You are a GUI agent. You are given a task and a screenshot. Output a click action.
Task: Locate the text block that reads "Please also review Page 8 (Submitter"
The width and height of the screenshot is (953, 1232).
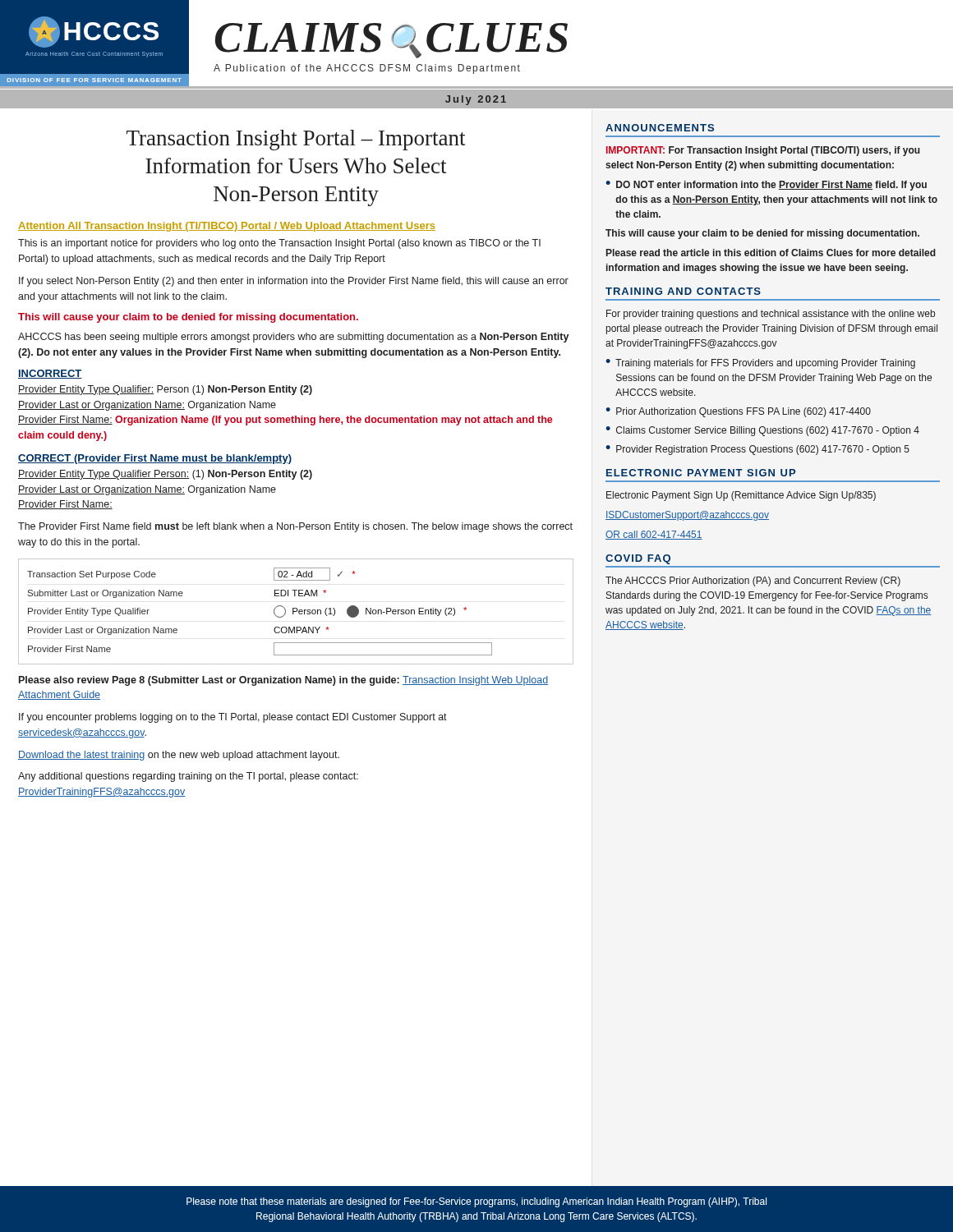[x=283, y=687]
